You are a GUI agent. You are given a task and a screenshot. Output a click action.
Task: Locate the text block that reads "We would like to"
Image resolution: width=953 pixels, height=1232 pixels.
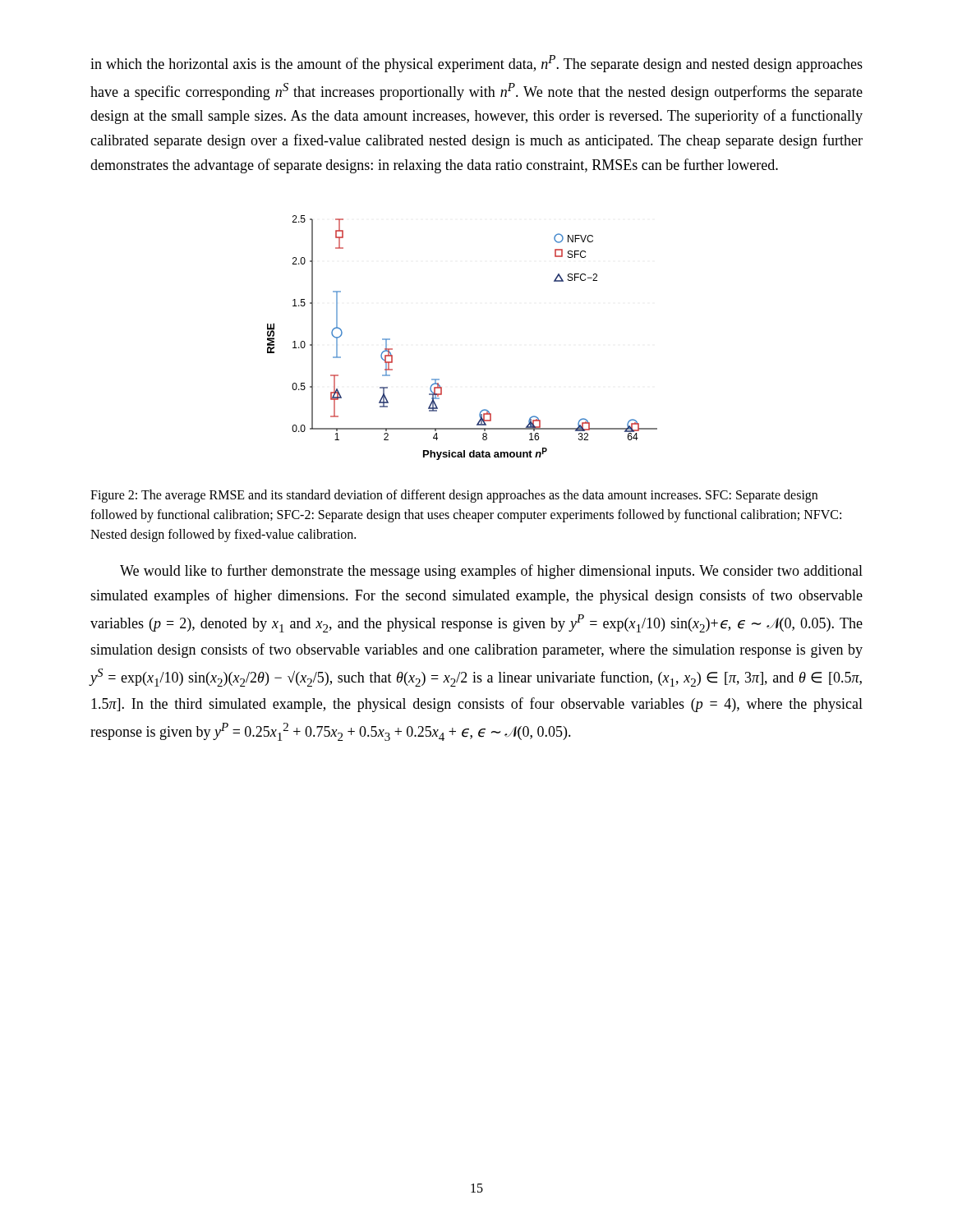point(476,653)
